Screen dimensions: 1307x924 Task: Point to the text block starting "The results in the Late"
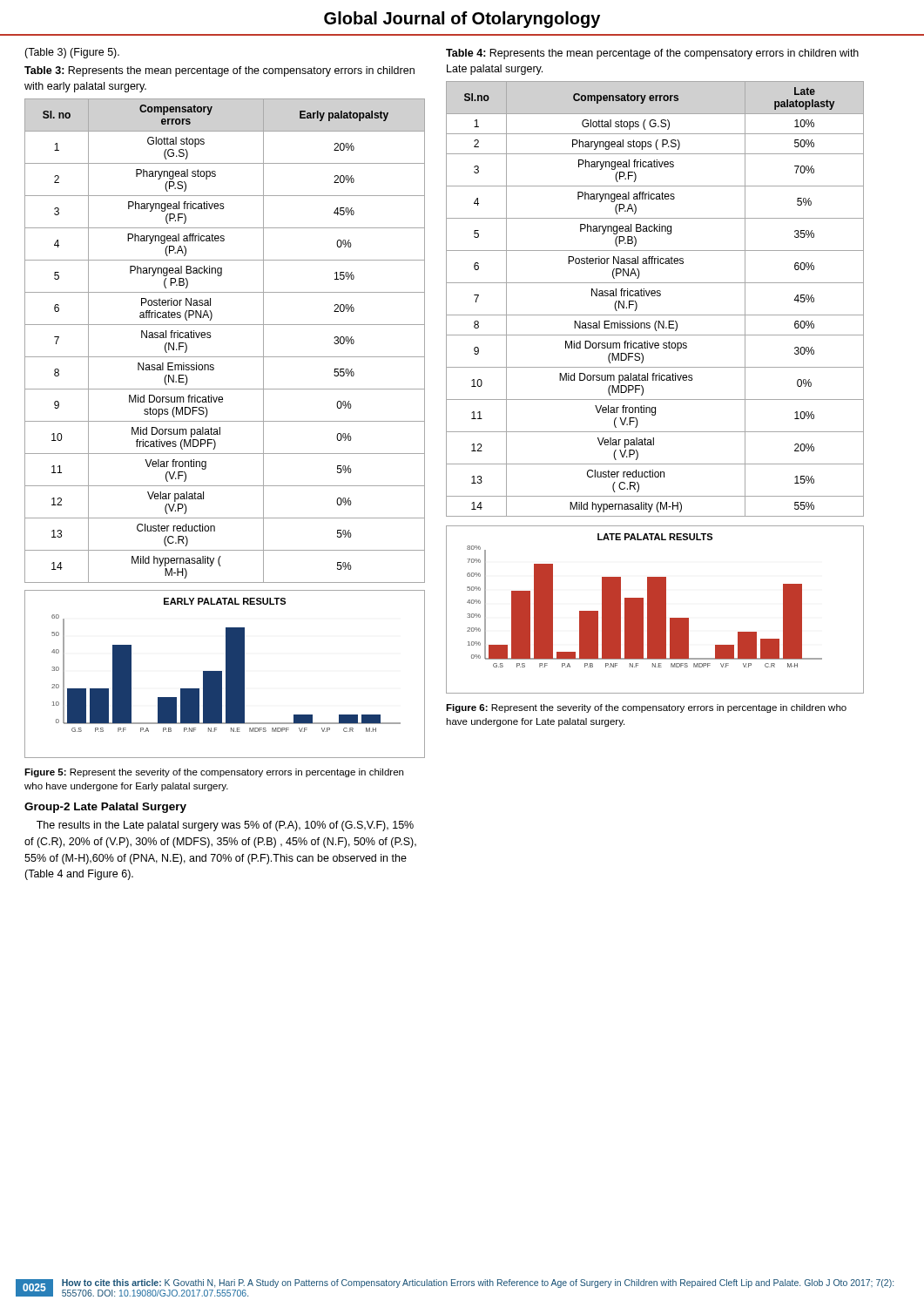click(x=221, y=850)
